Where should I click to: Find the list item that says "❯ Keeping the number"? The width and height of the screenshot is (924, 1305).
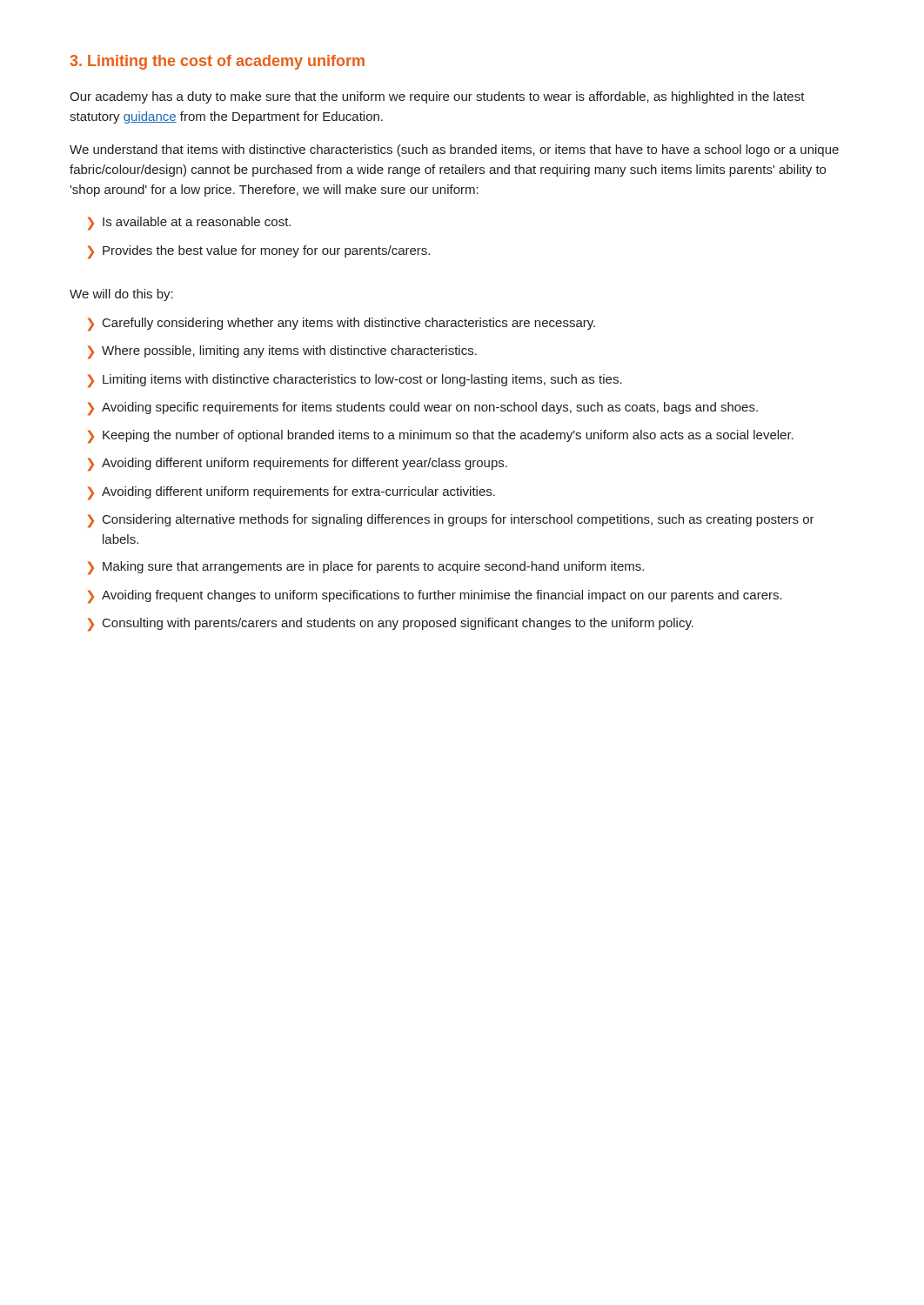tap(470, 435)
